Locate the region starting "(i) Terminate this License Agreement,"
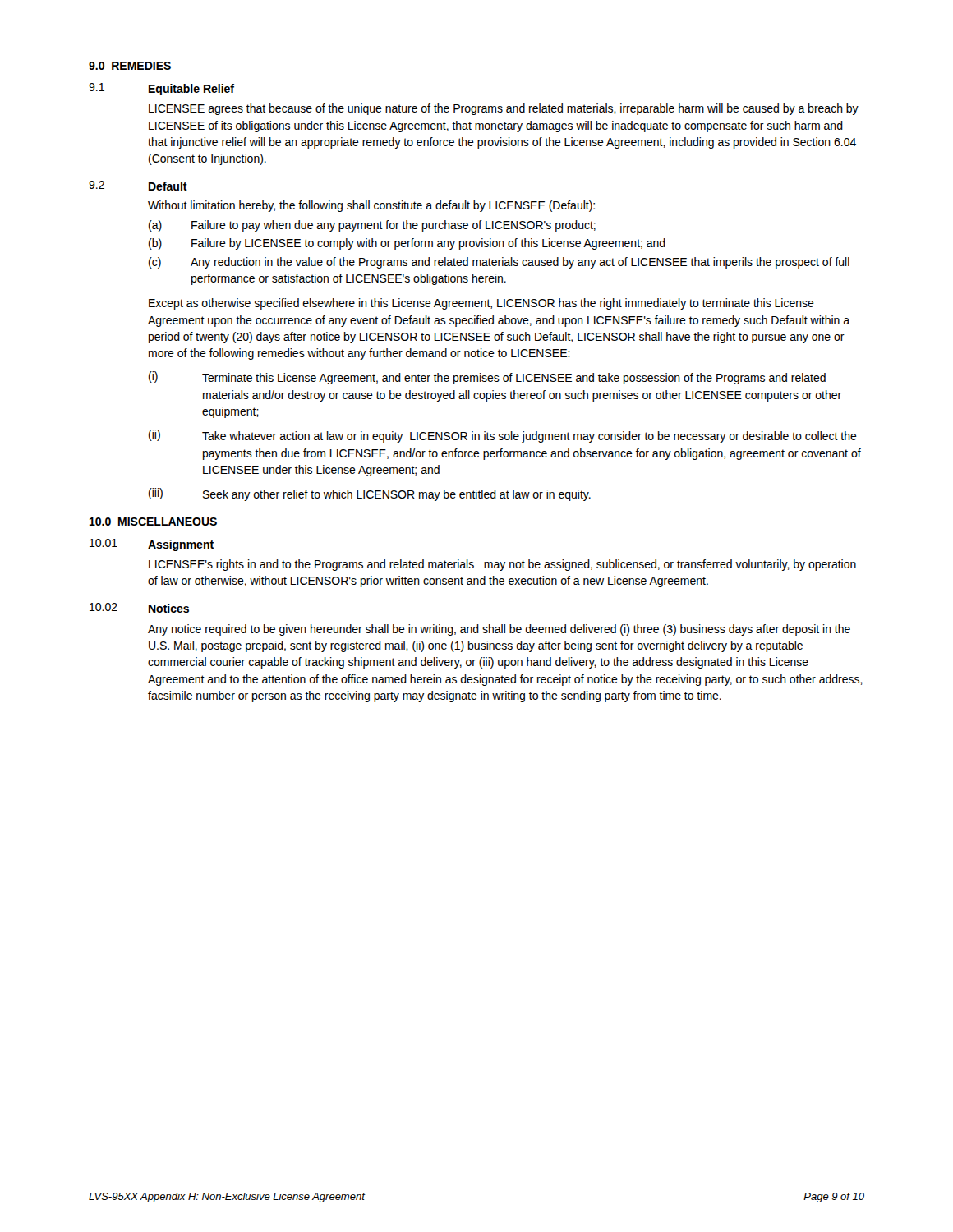Image resolution: width=953 pixels, height=1232 pixels. [x=506, y=395]
